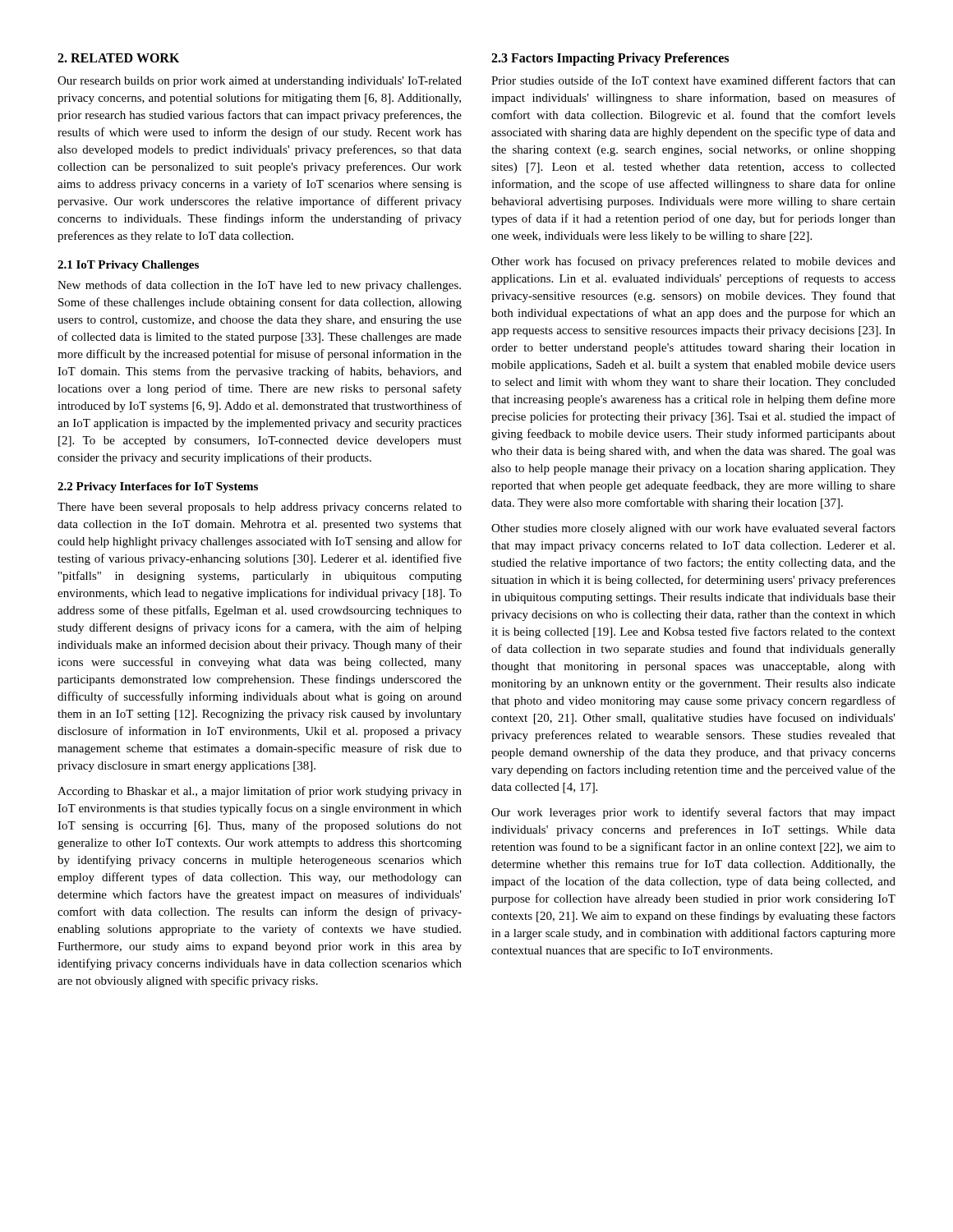Image resolution: width=953 pixels, height=1232 pixels.
Task: Navigate to the block starting "2.1 IoT Privacy Challenges"
Action: [x=128, y=266]
